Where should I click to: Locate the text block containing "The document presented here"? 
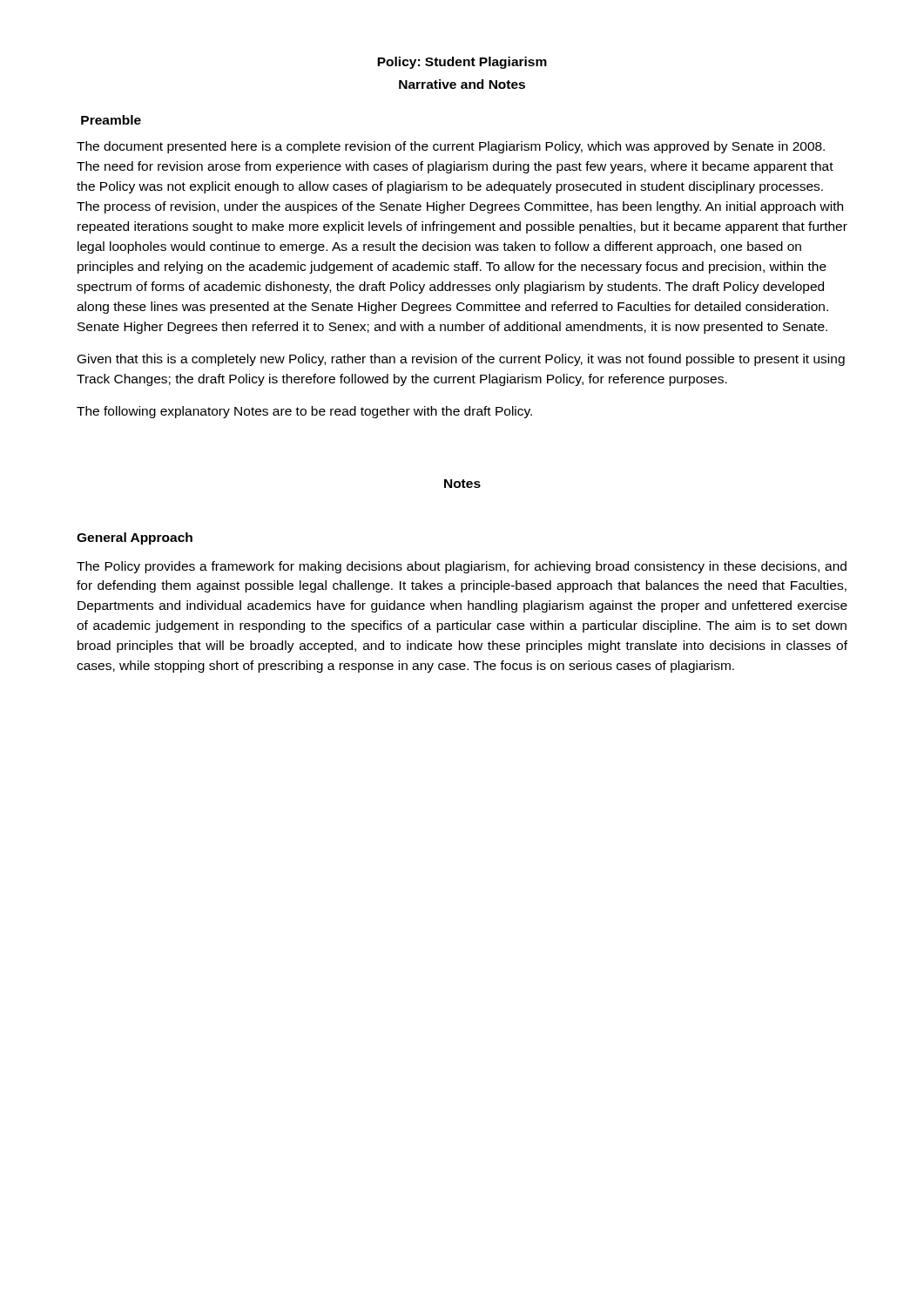click(462, 236)
